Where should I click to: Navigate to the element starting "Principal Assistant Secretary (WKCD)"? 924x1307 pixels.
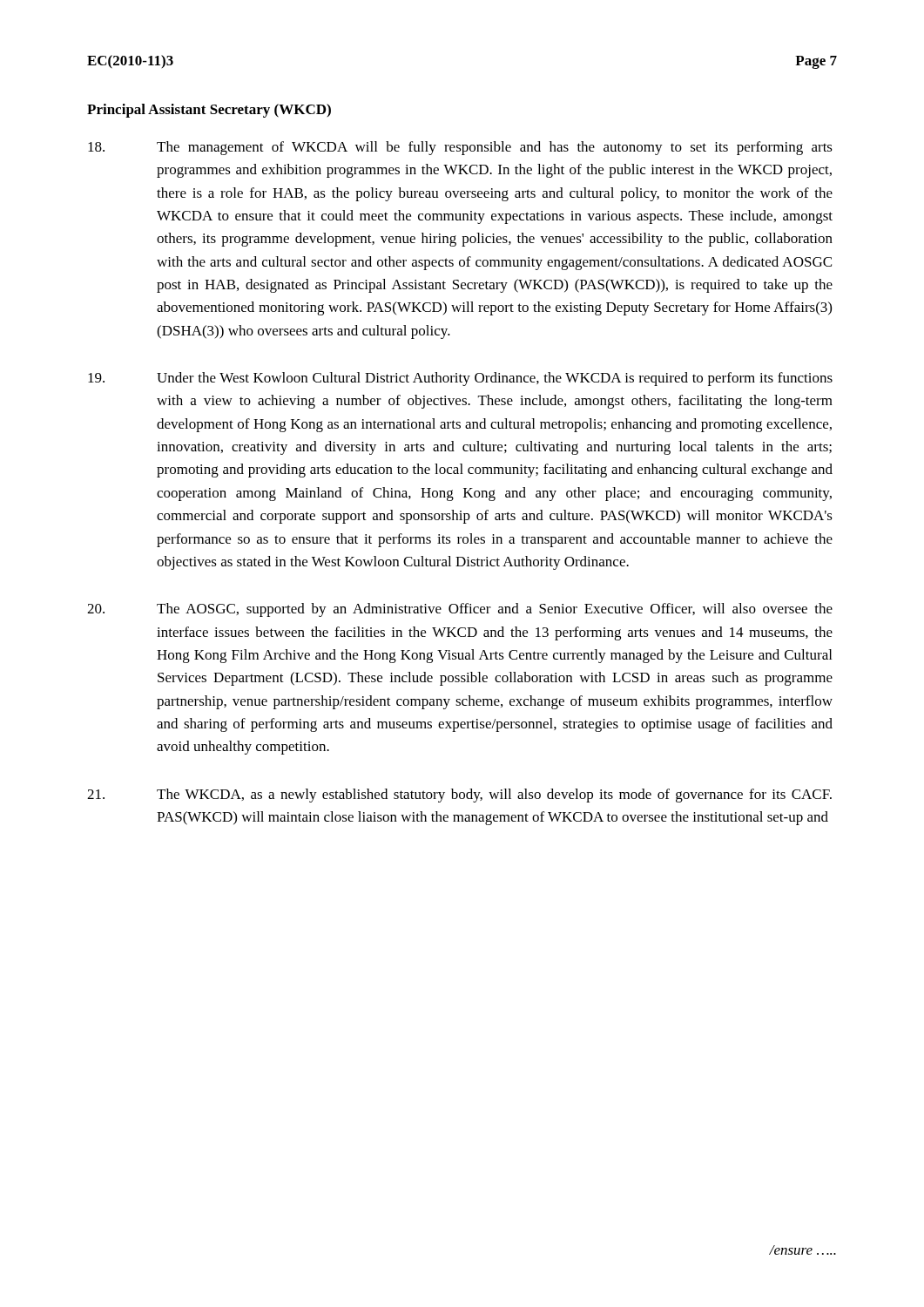pyautogui.click(x=209, y=109)
